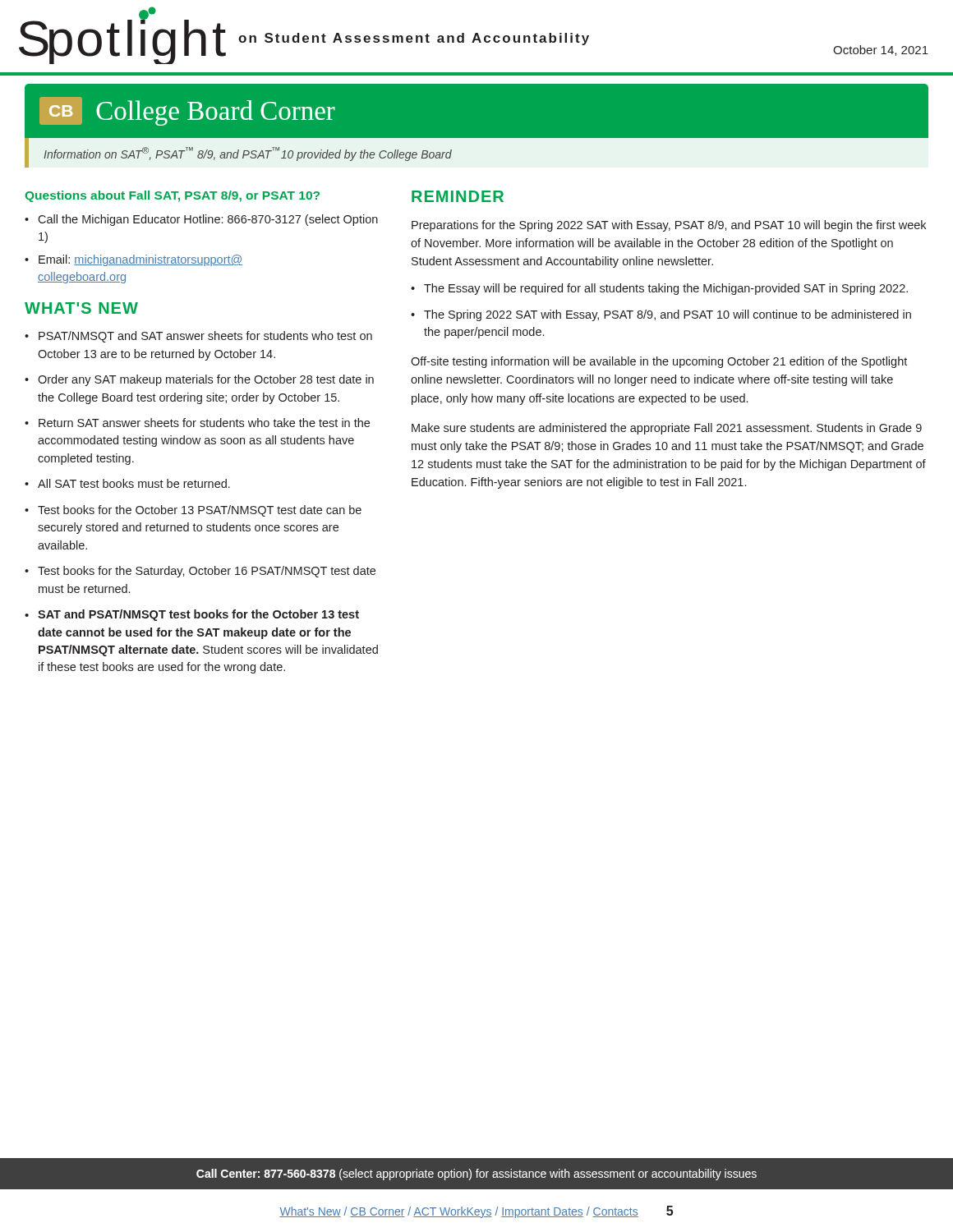The height and width of the screenshot is (1232, 953).
Task: Select the block starting "• Call the Michigan Educator Hotline:"
Action: click(201, 227)
